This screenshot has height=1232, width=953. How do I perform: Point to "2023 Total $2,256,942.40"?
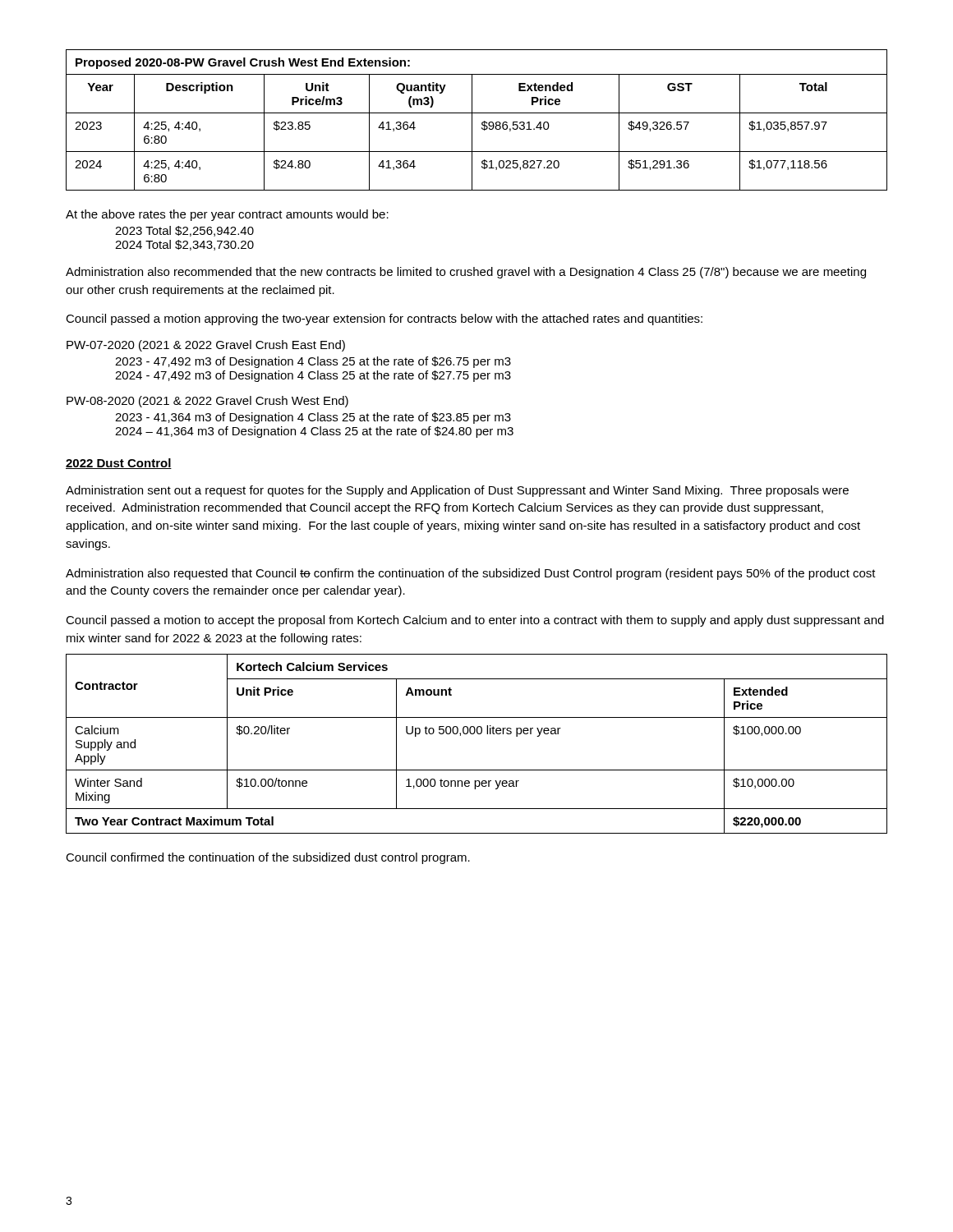tap(184, 230)
